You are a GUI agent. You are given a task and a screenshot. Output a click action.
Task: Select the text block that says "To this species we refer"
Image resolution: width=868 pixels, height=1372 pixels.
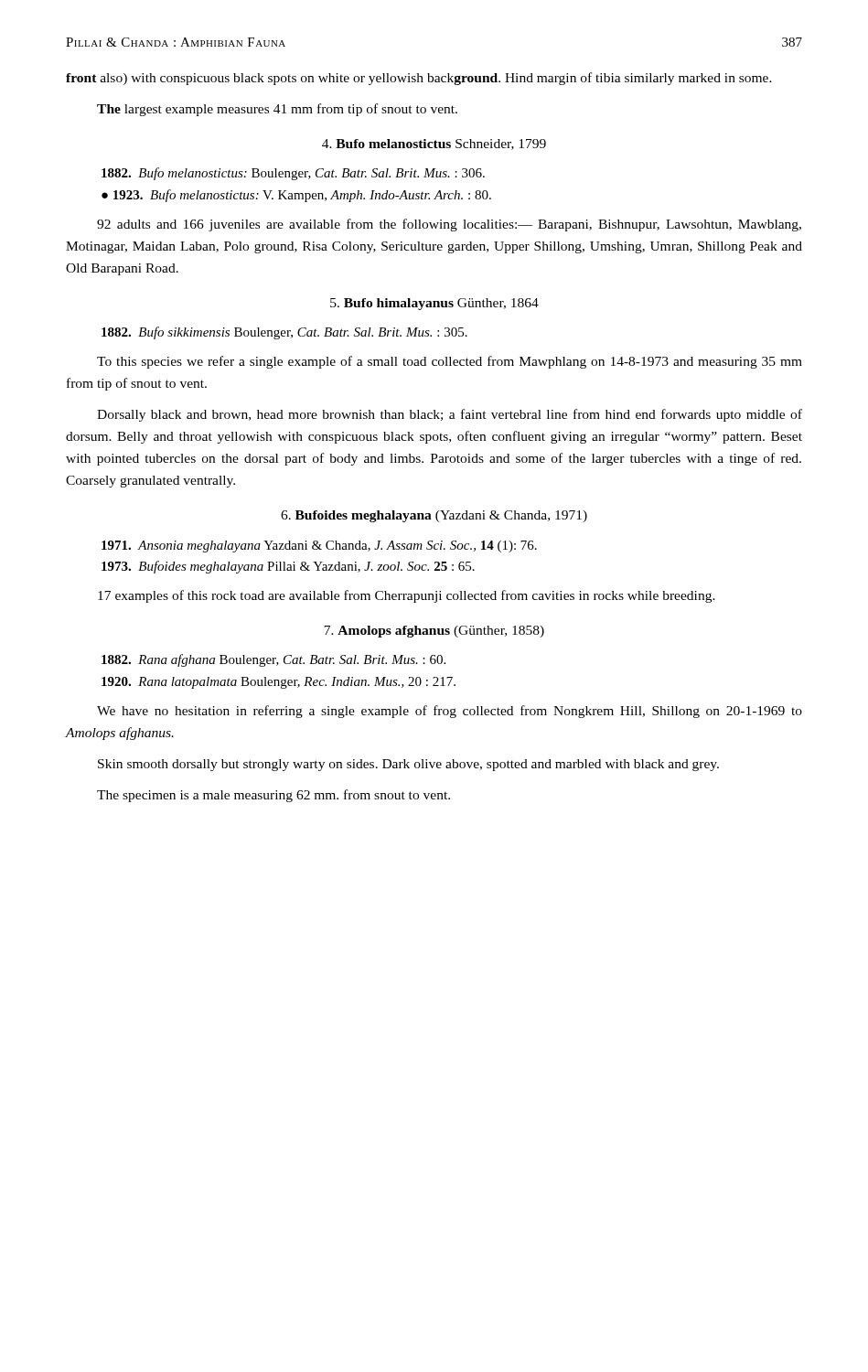pos(434,372)
